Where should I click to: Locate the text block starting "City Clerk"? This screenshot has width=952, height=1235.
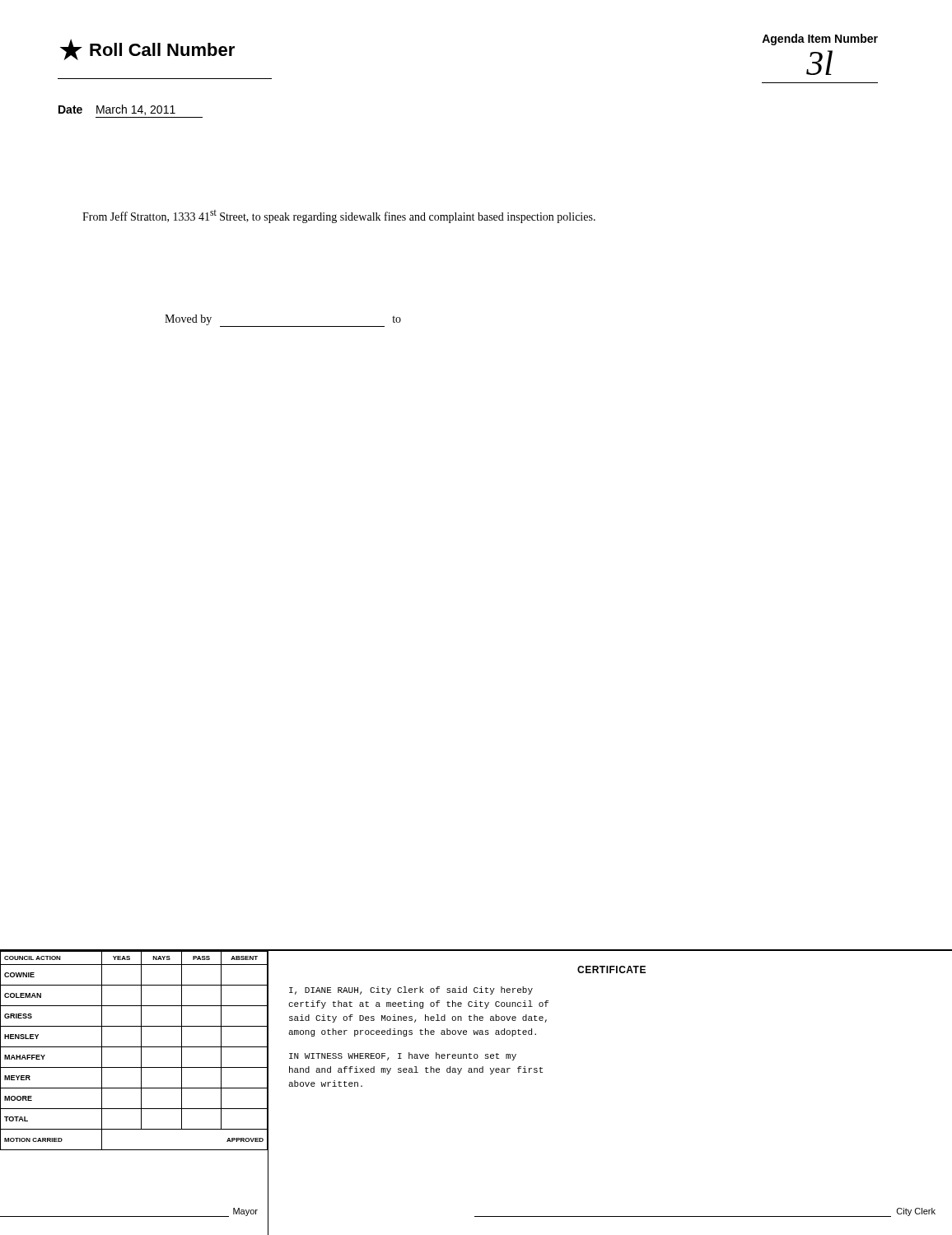[x=705, y=1212]
